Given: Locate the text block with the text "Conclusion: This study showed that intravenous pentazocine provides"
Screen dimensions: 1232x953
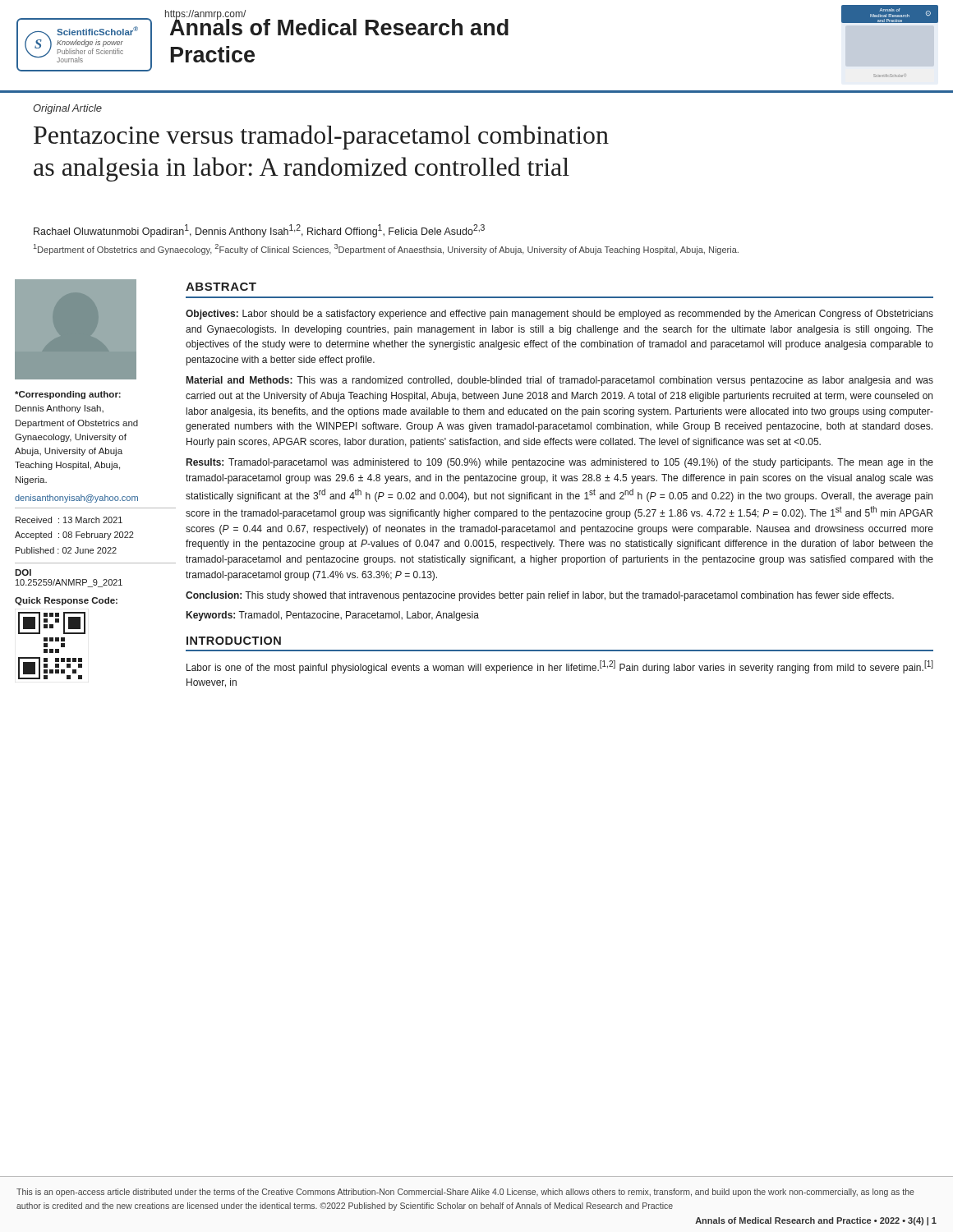Looking at the screenshot, I should 540,596.
